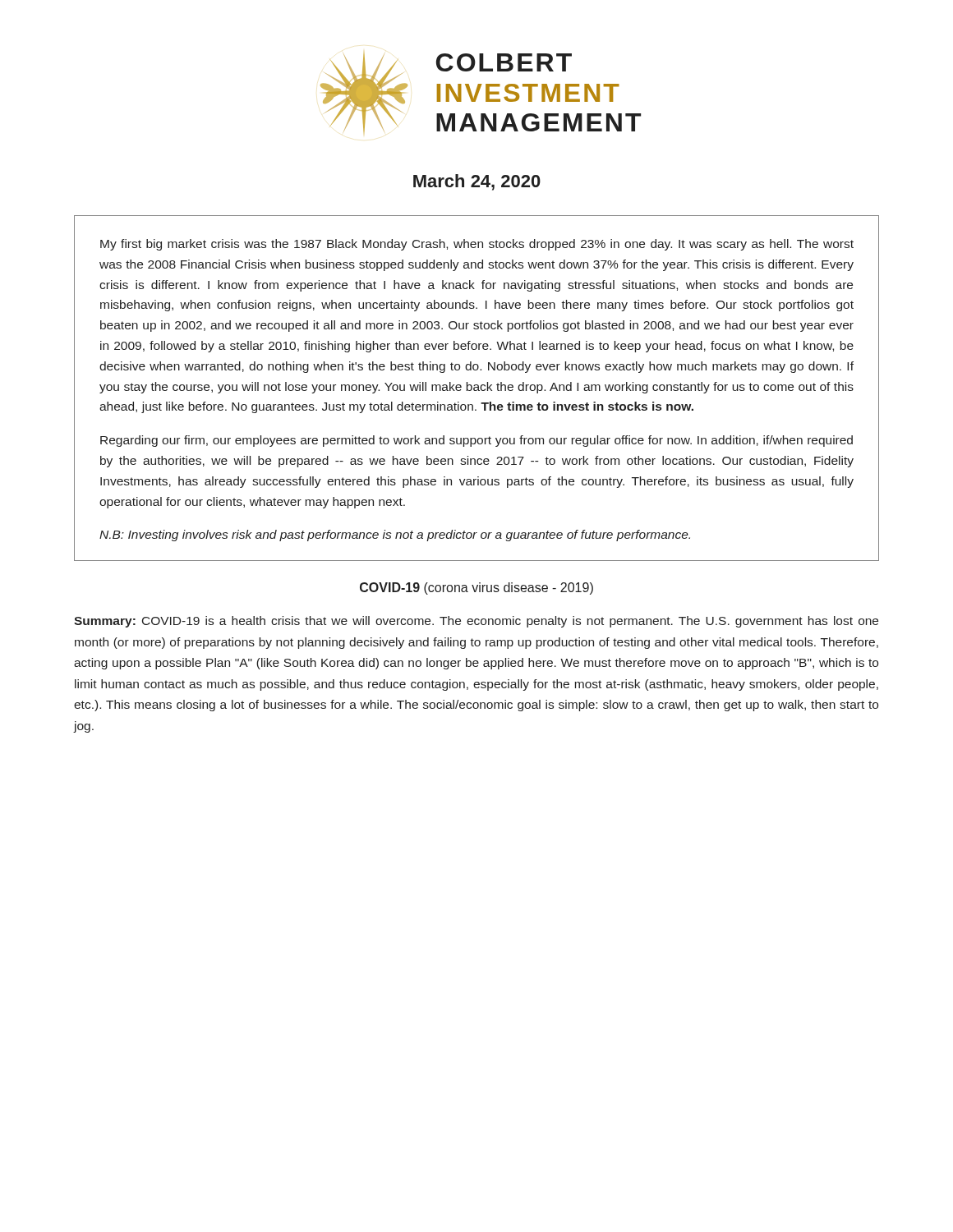Point to the text starting "Summary: COVID-19 is a health crisis that"
This screenshot has width=953, height=1232.
point(476,673)
